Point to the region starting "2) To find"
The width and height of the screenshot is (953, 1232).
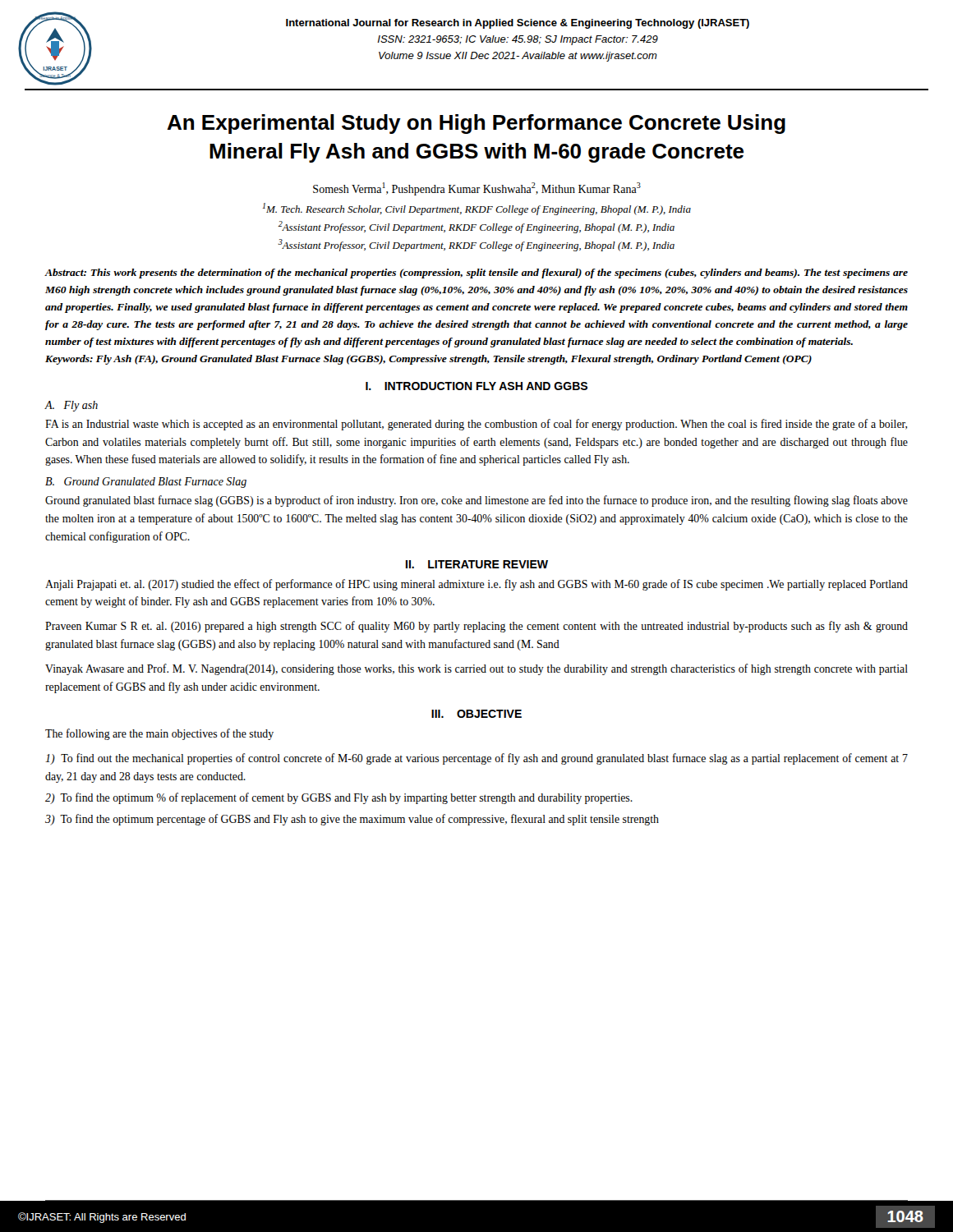[x=339, y=798]
